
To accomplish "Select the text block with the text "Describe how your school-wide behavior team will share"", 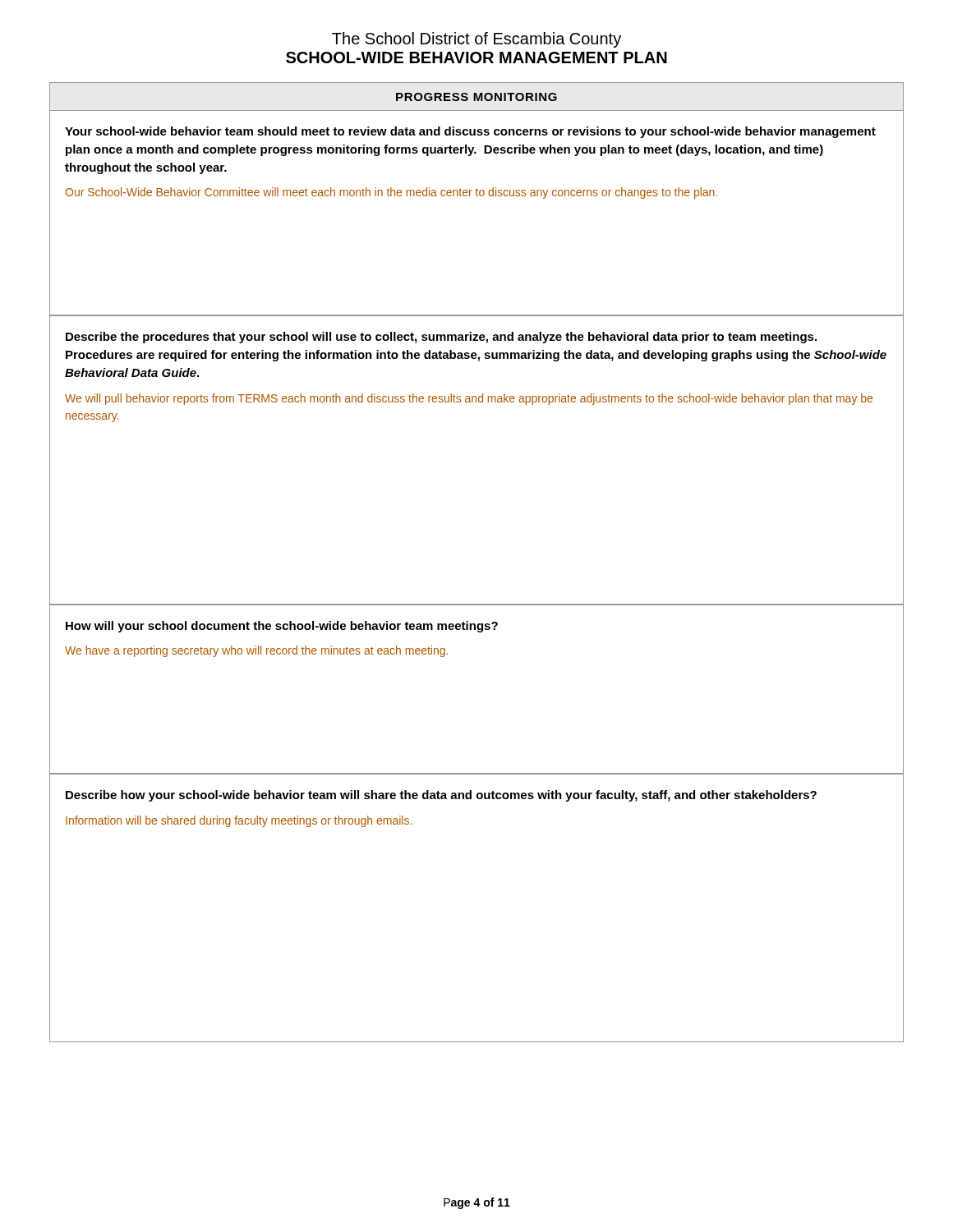I will [x=441, y=796].
